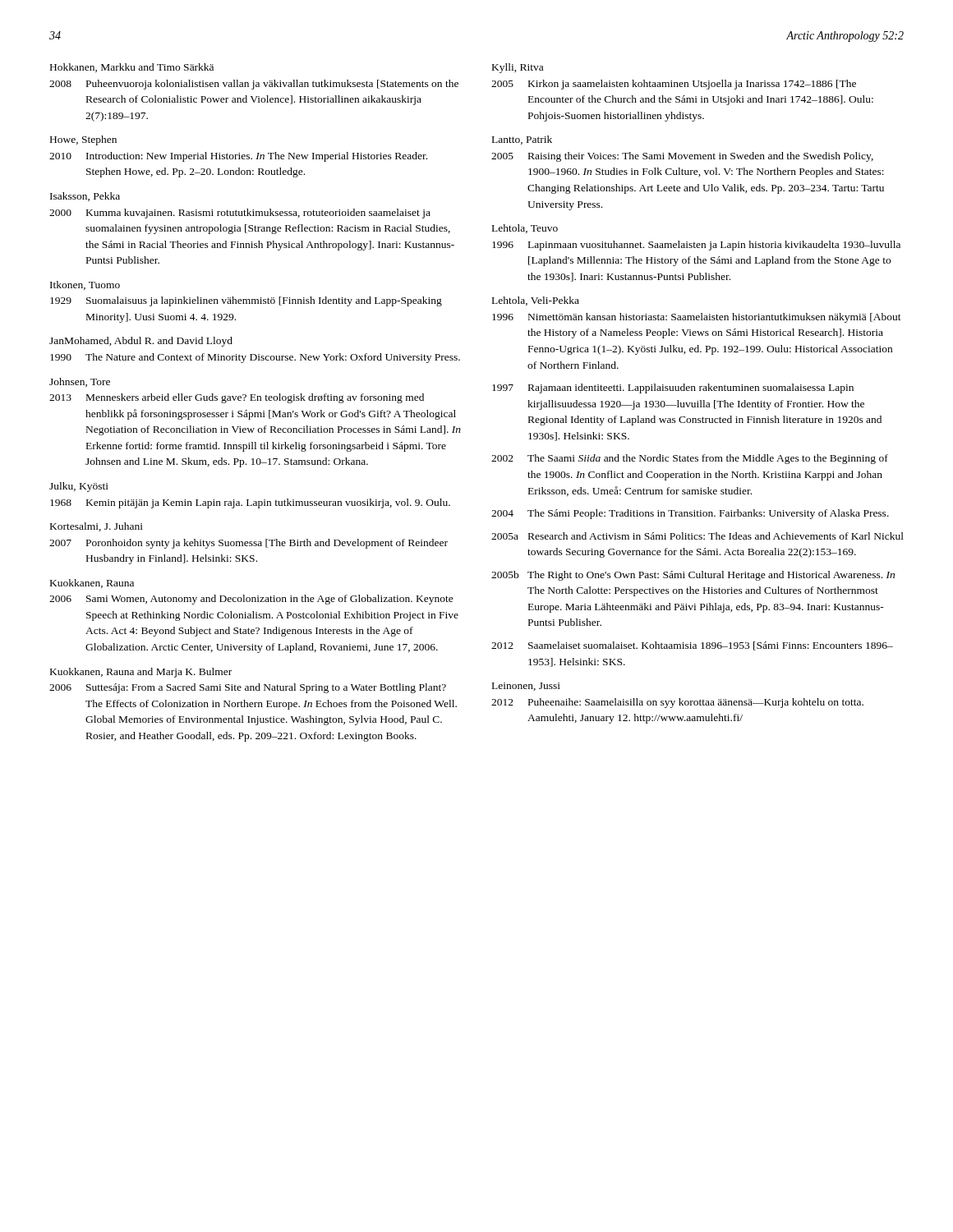Navigate to the element starting "Isaksson, Pekka 2000 Kumma kuvajainen. Rasismi rotututkimuksessa,"
The height and width of the screenshot is (1232, 953).
click(255, 228)
